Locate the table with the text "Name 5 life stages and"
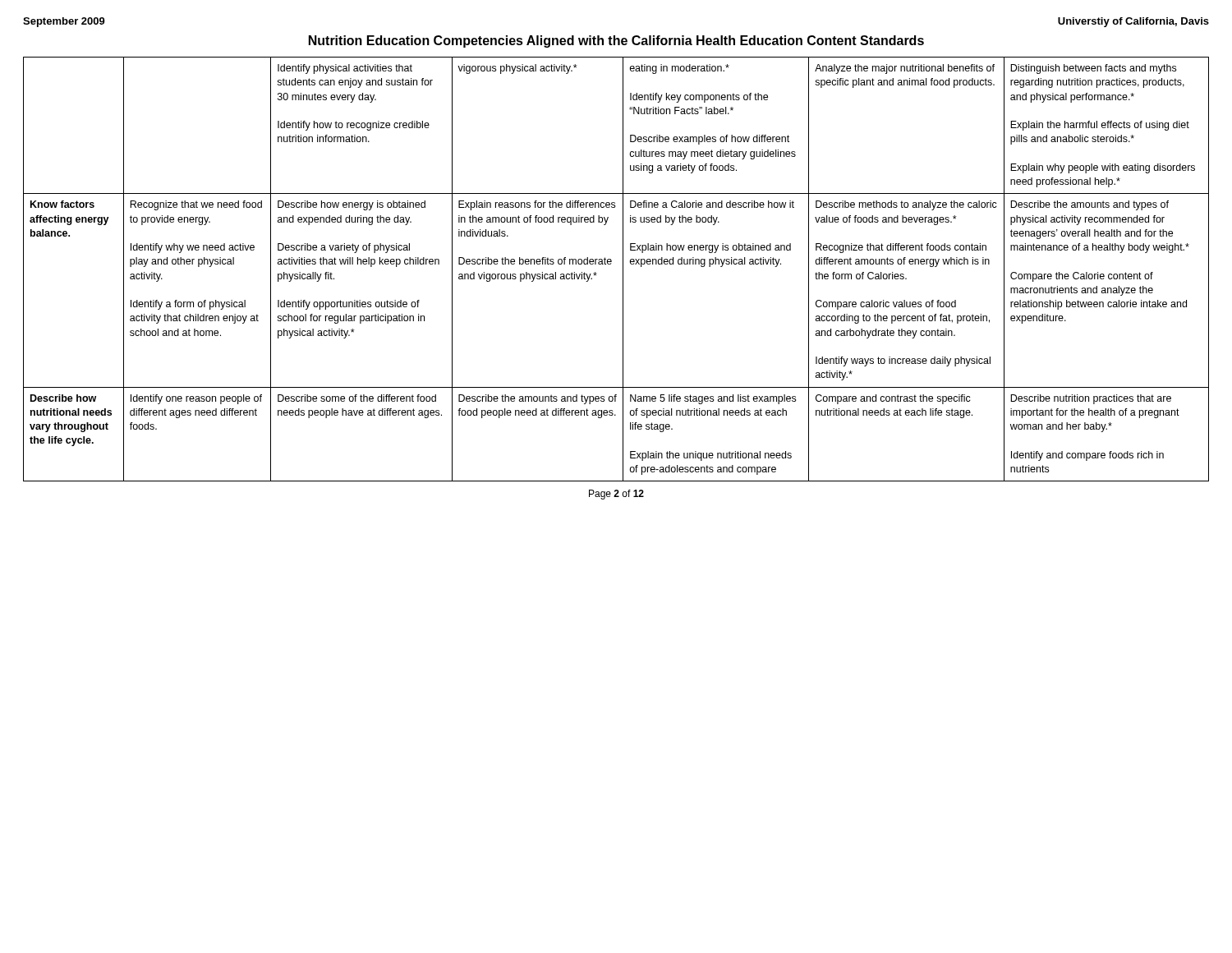 click(616, 269)
